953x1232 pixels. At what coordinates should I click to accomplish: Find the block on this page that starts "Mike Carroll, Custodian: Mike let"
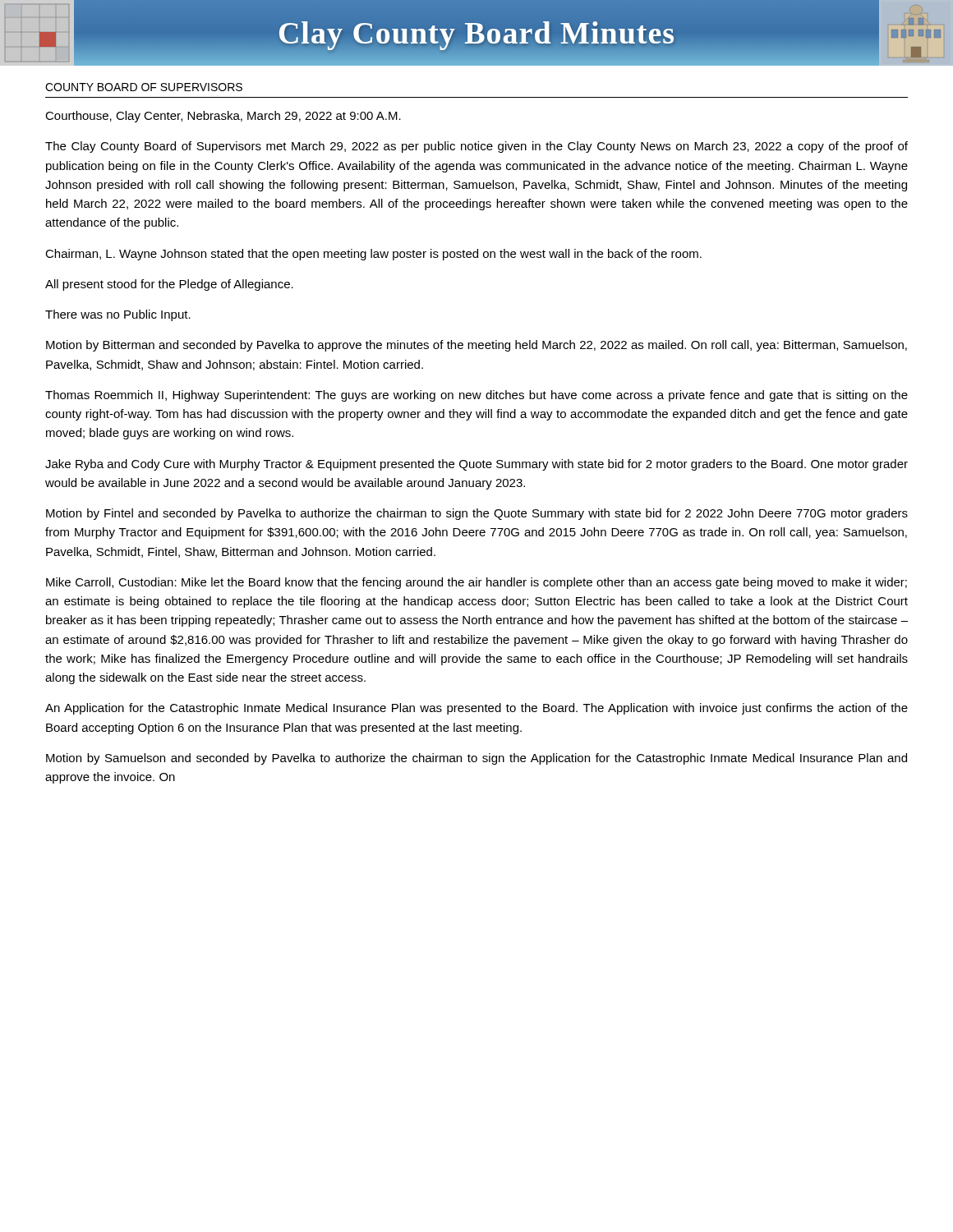[476, 629]
